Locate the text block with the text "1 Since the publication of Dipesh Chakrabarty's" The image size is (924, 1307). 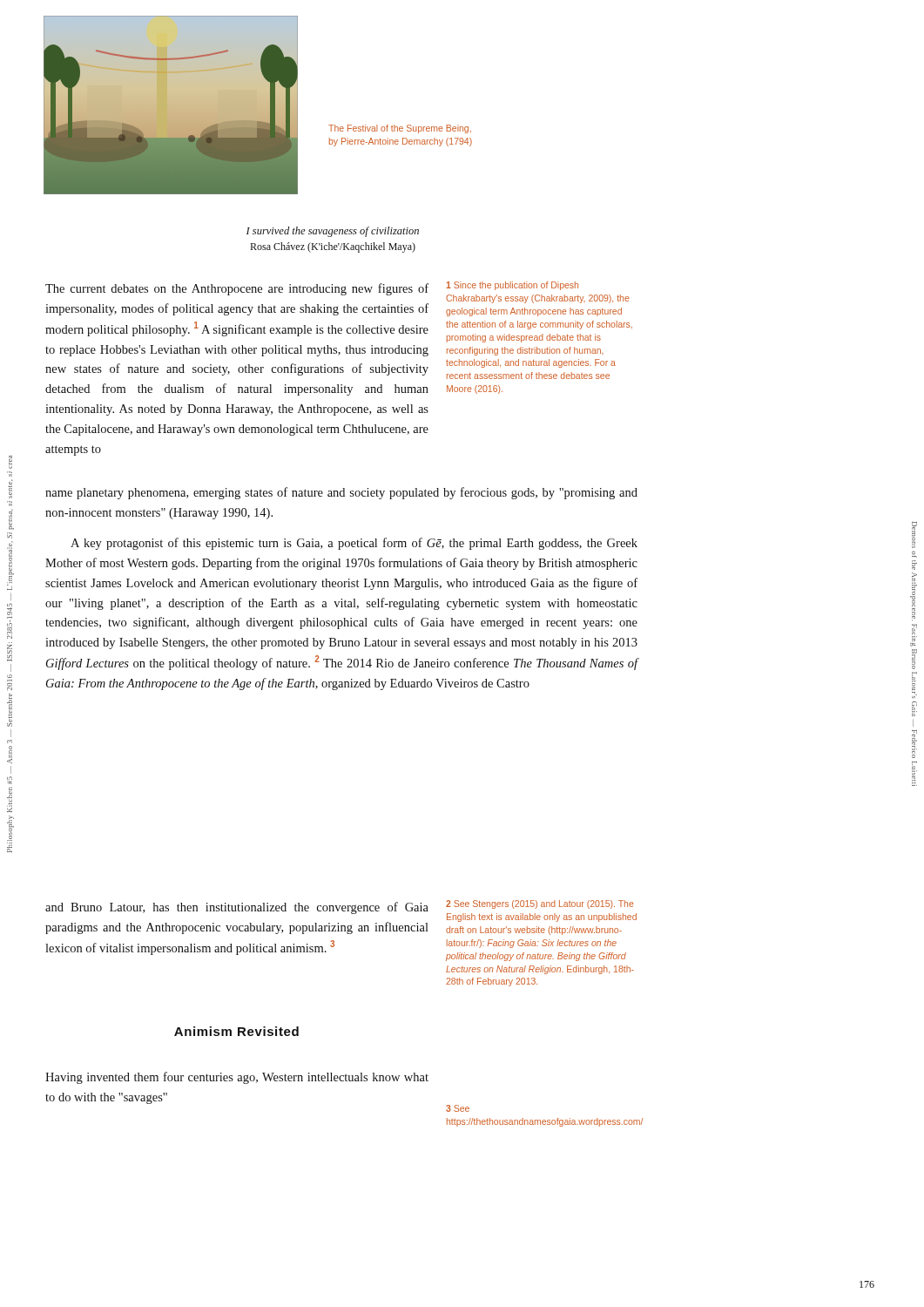pyautogui.click(x=542, y=337)
